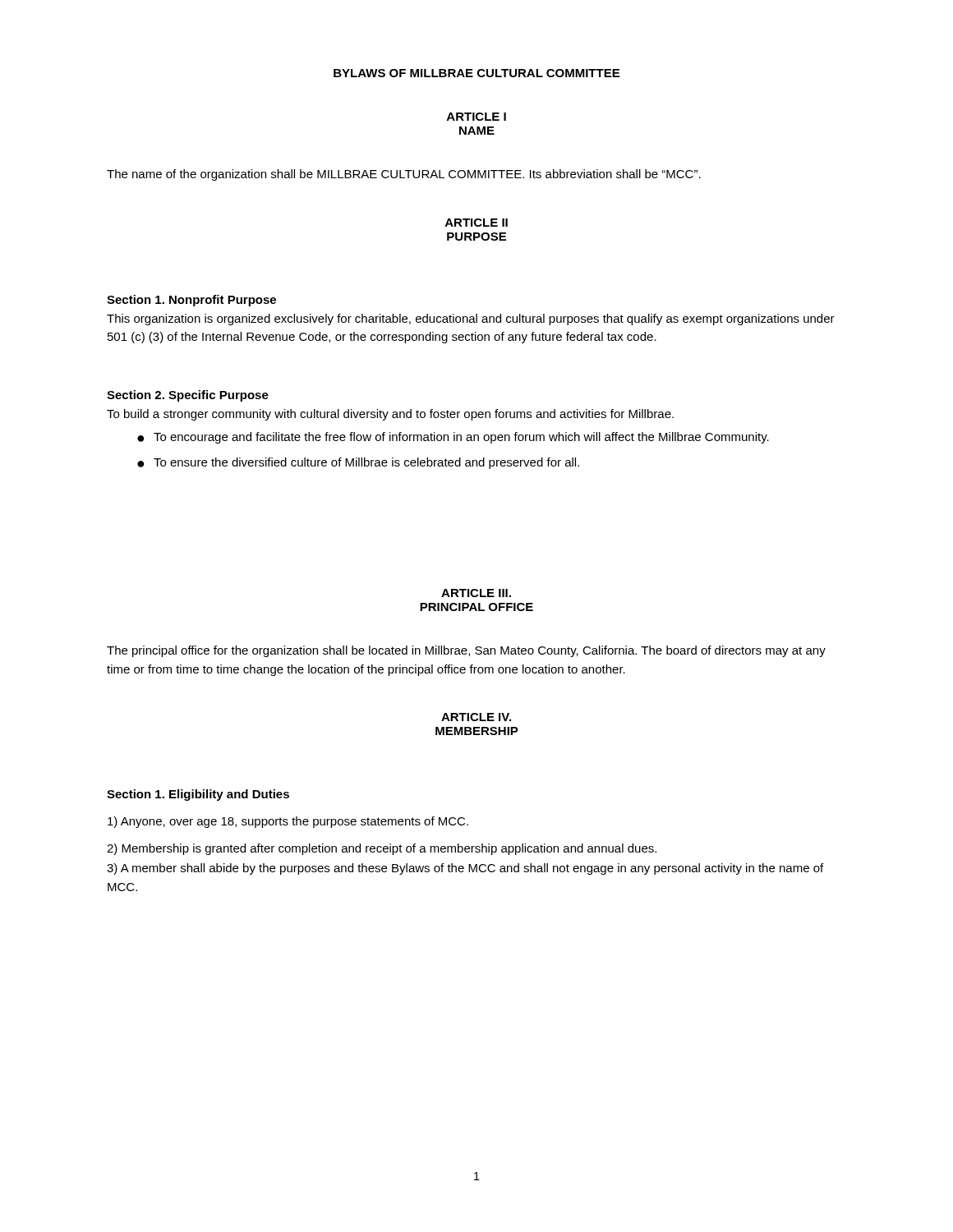The width and height of the screenshot is (953, 1232).
Task: Point to "ARTICLE IV. MEMBERSHIP"
Action: point(476,724)
